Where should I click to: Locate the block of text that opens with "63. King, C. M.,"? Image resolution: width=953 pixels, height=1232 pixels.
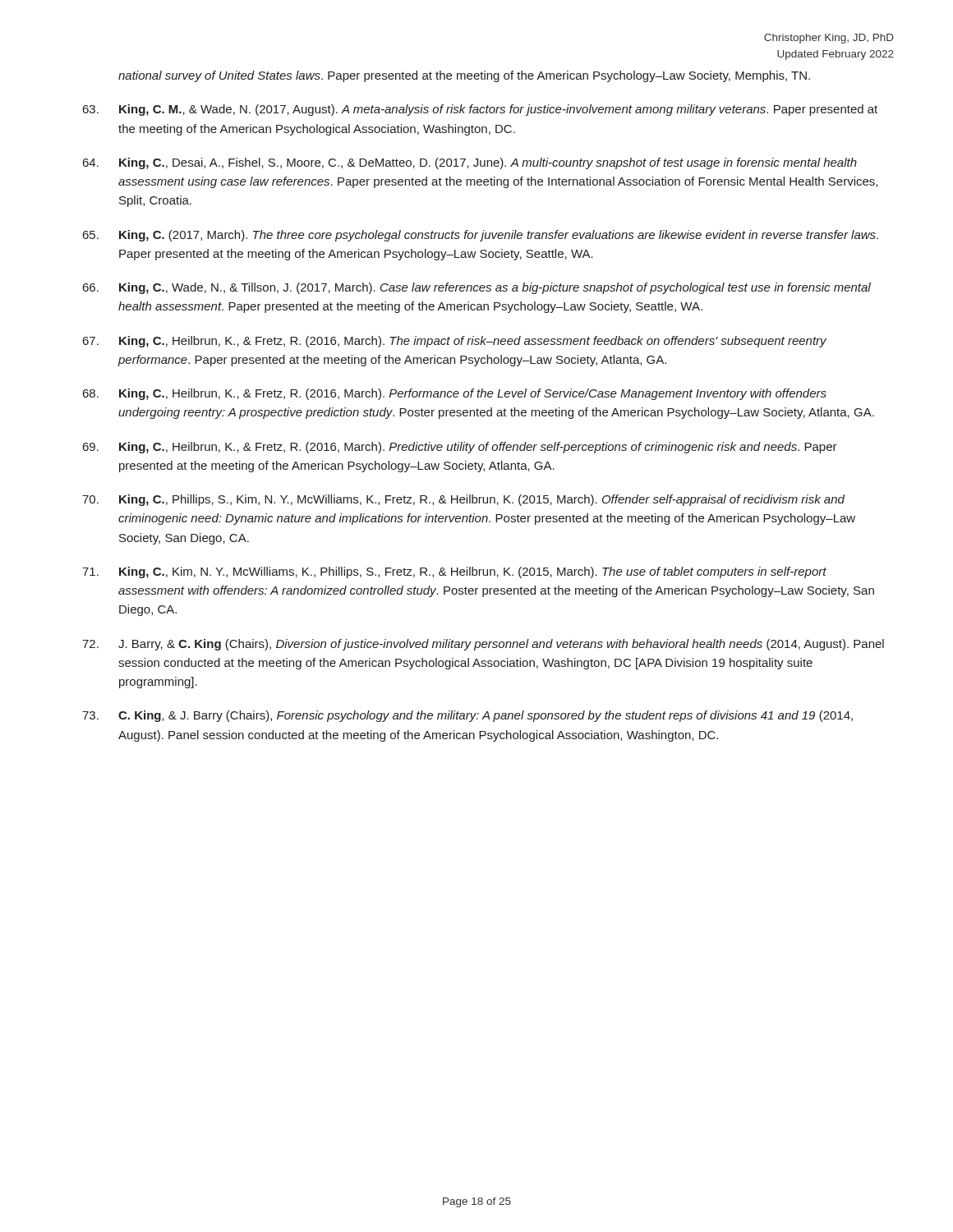[485, 119]
